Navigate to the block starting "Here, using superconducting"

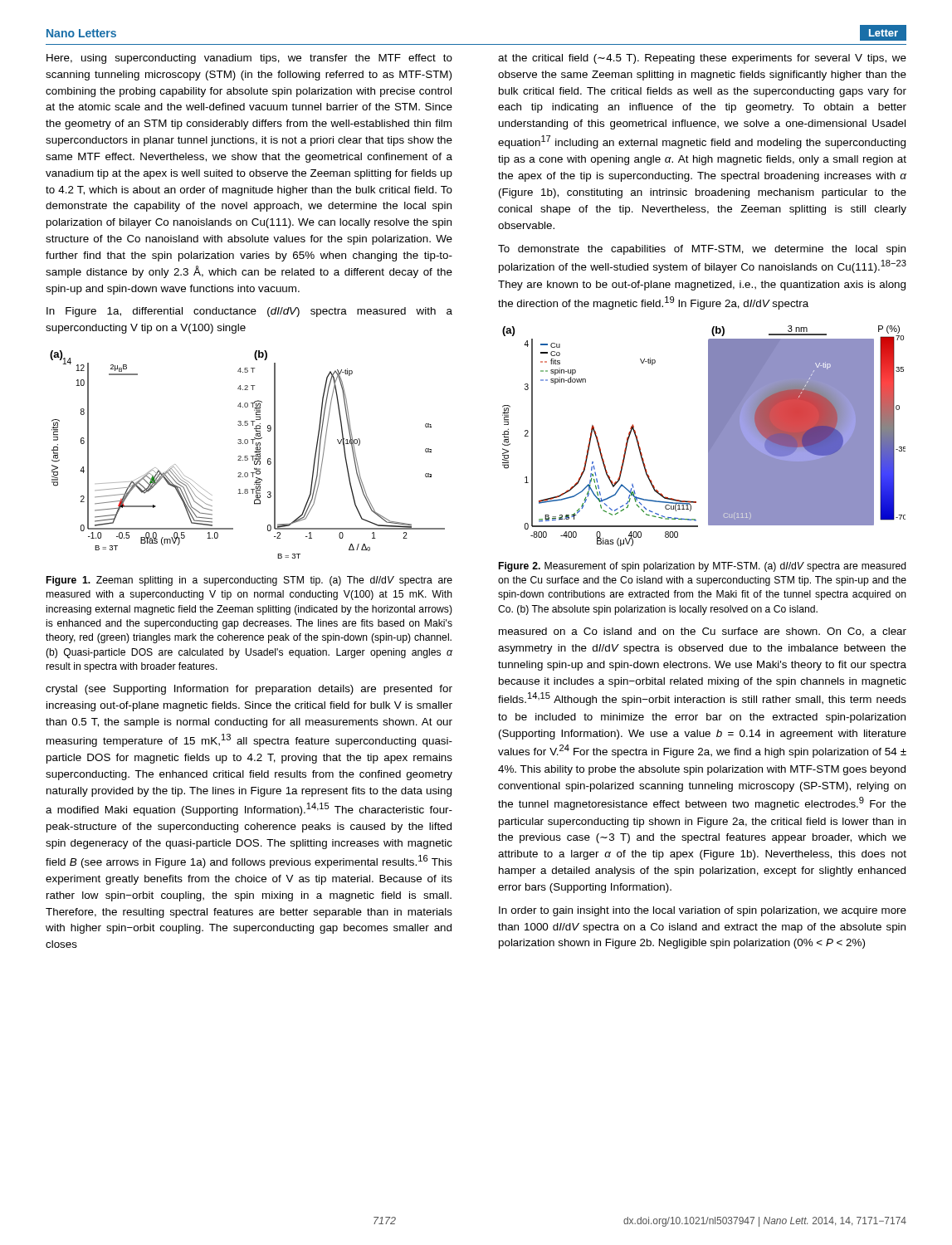coord(249,173)
